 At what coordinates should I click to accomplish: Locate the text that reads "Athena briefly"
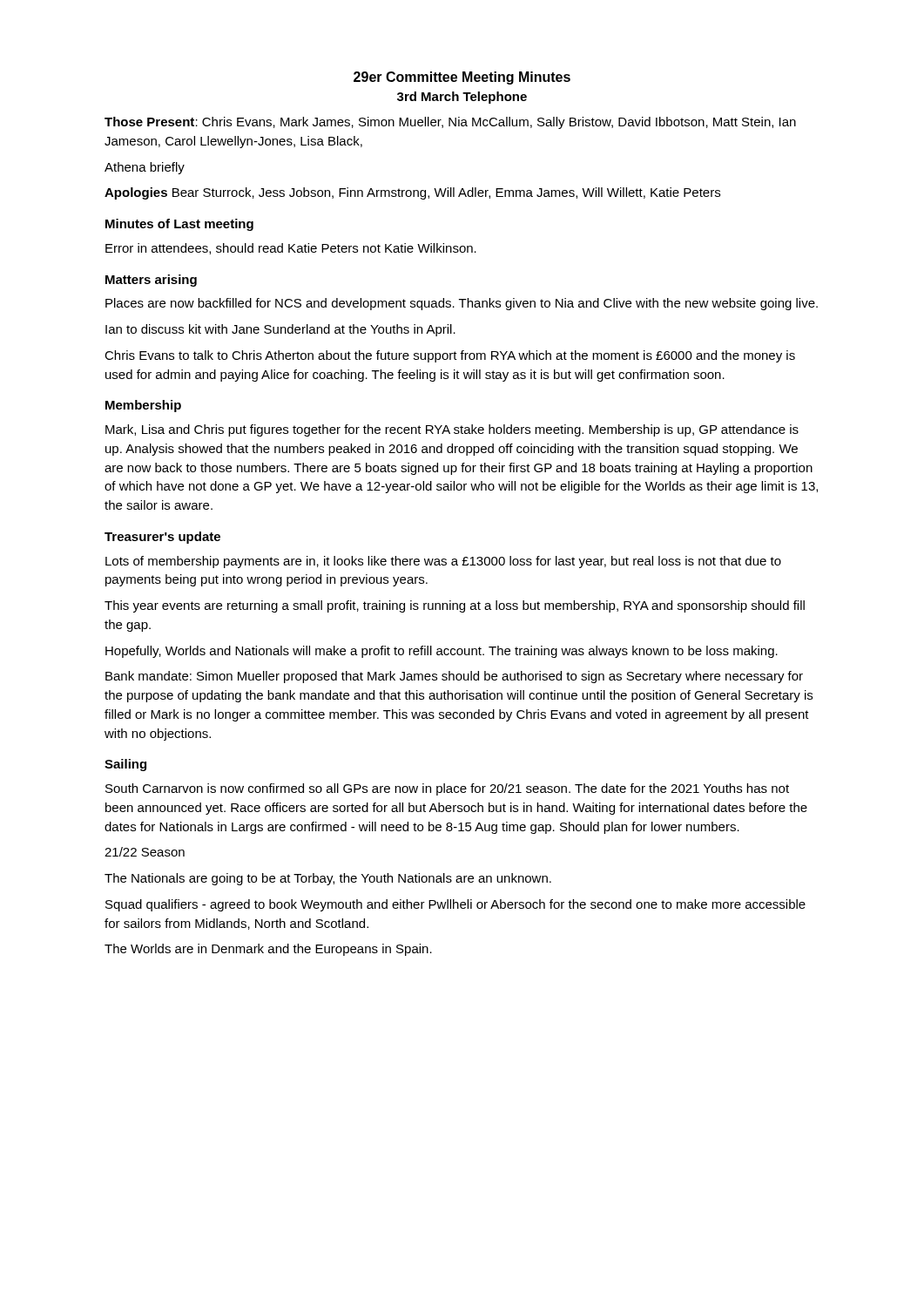coord(144,166)
